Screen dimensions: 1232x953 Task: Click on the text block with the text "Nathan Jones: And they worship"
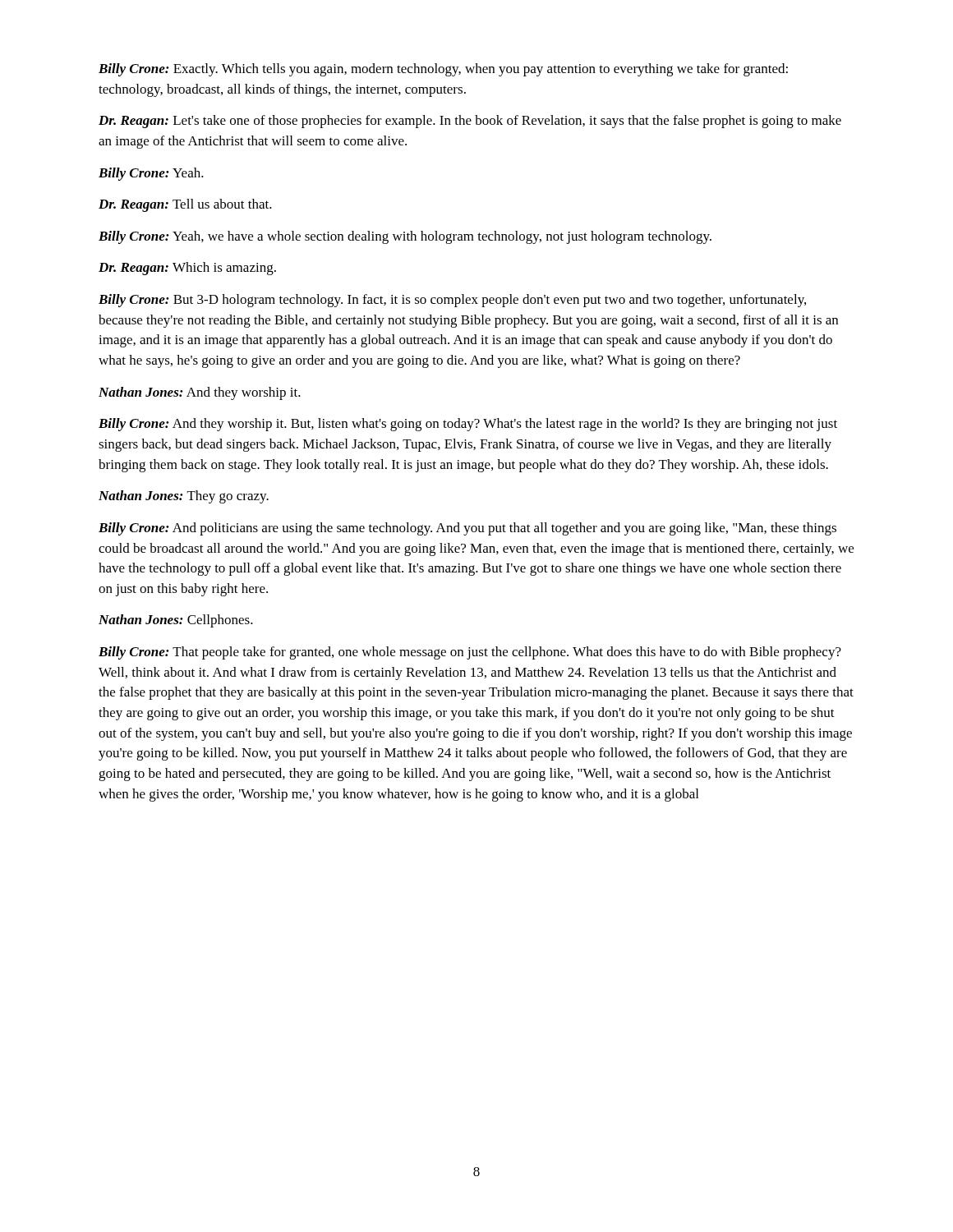(x=200, y=392)
